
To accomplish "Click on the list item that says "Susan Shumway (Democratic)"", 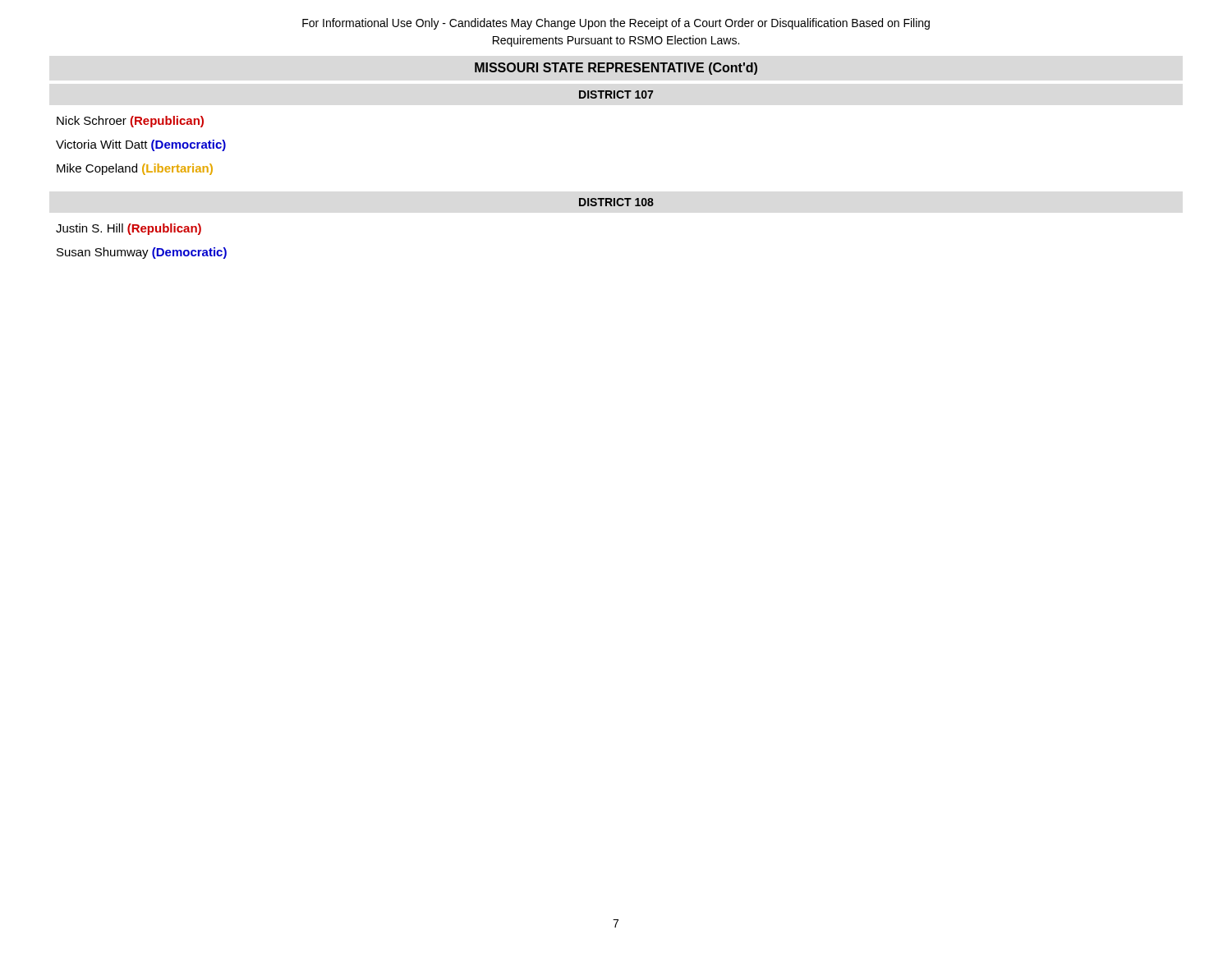I will (x=141, y=252).
